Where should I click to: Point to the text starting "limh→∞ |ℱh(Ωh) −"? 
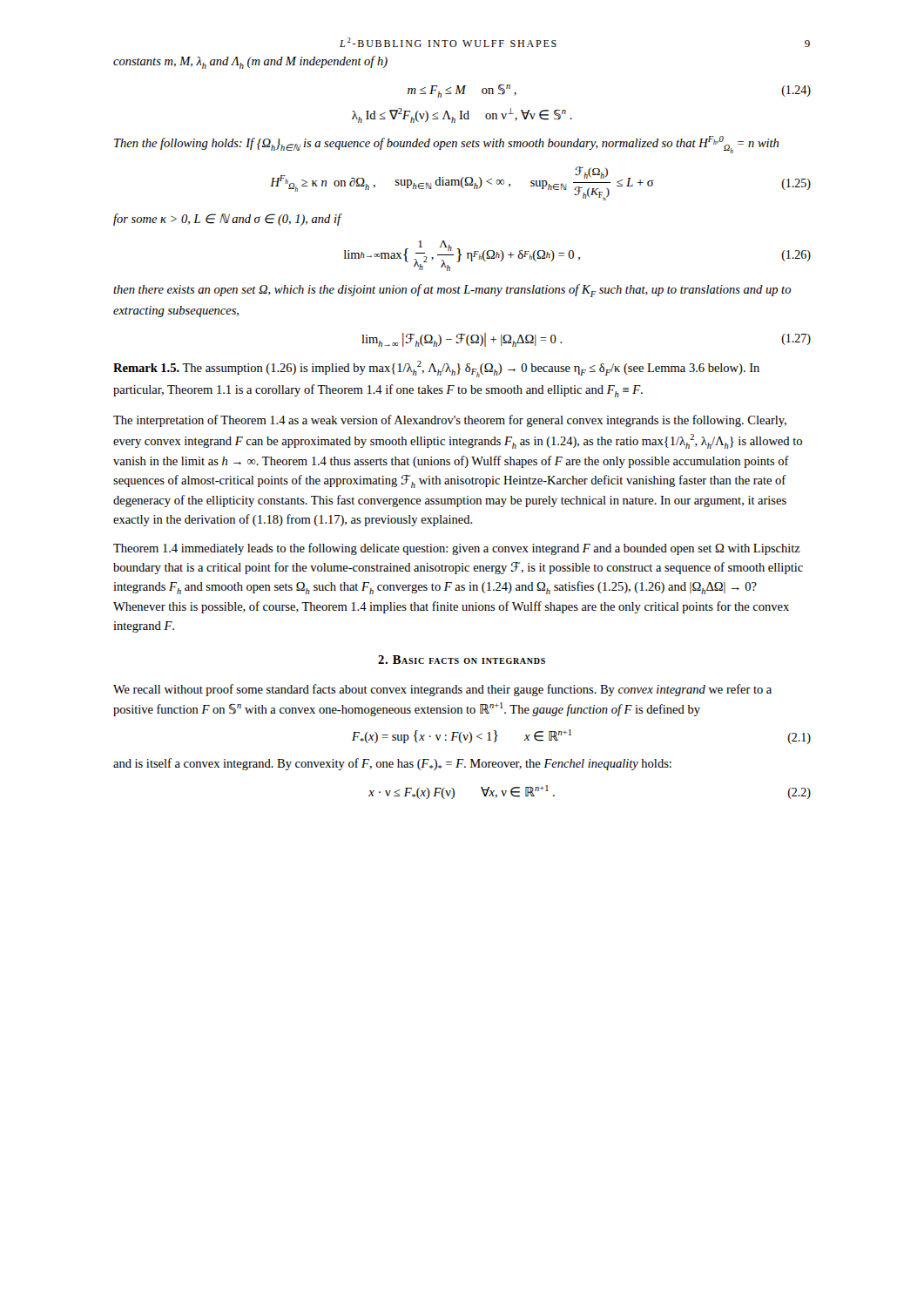click(462, 339)
